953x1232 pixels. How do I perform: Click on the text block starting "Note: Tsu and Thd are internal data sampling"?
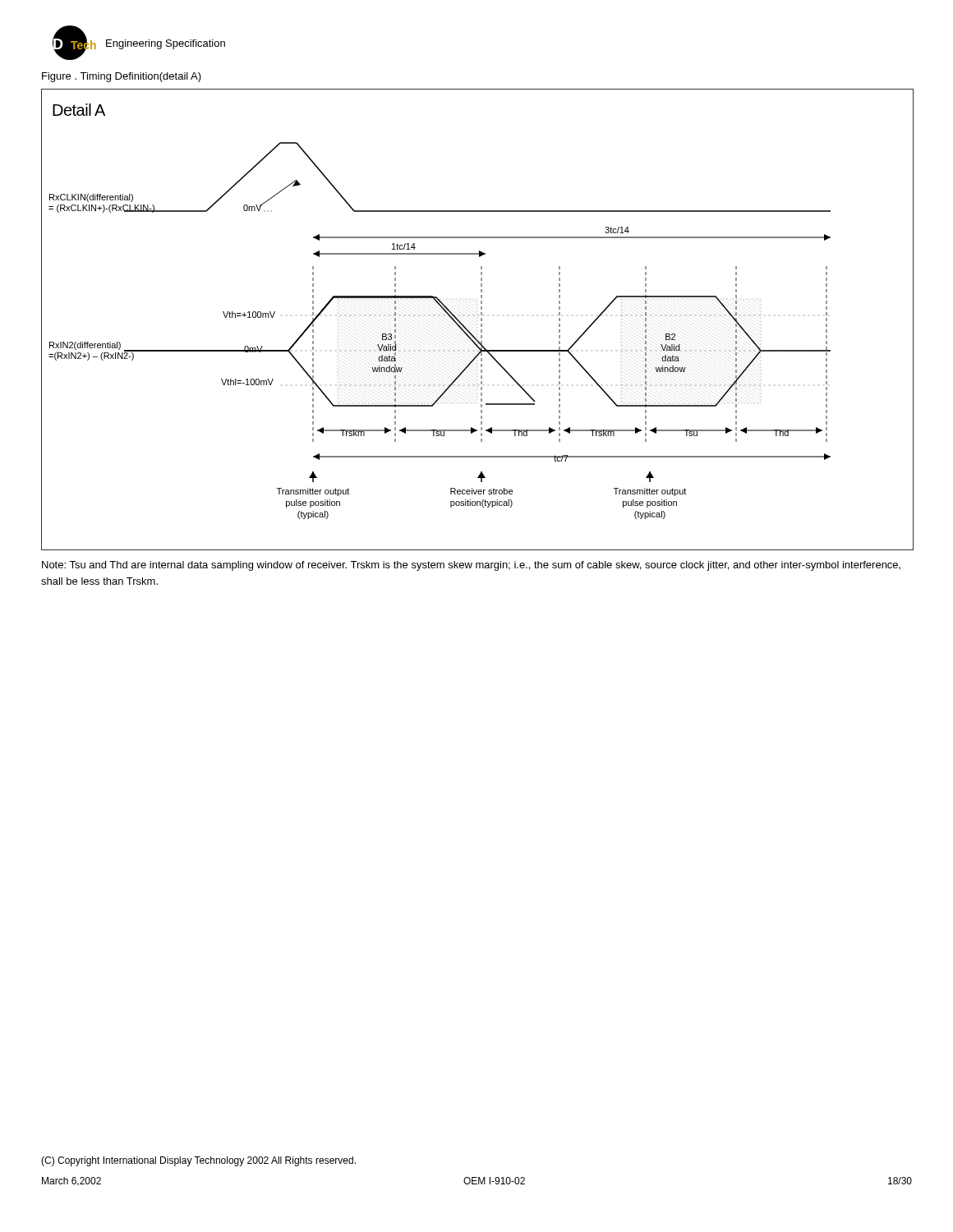[x=471, y=573]
